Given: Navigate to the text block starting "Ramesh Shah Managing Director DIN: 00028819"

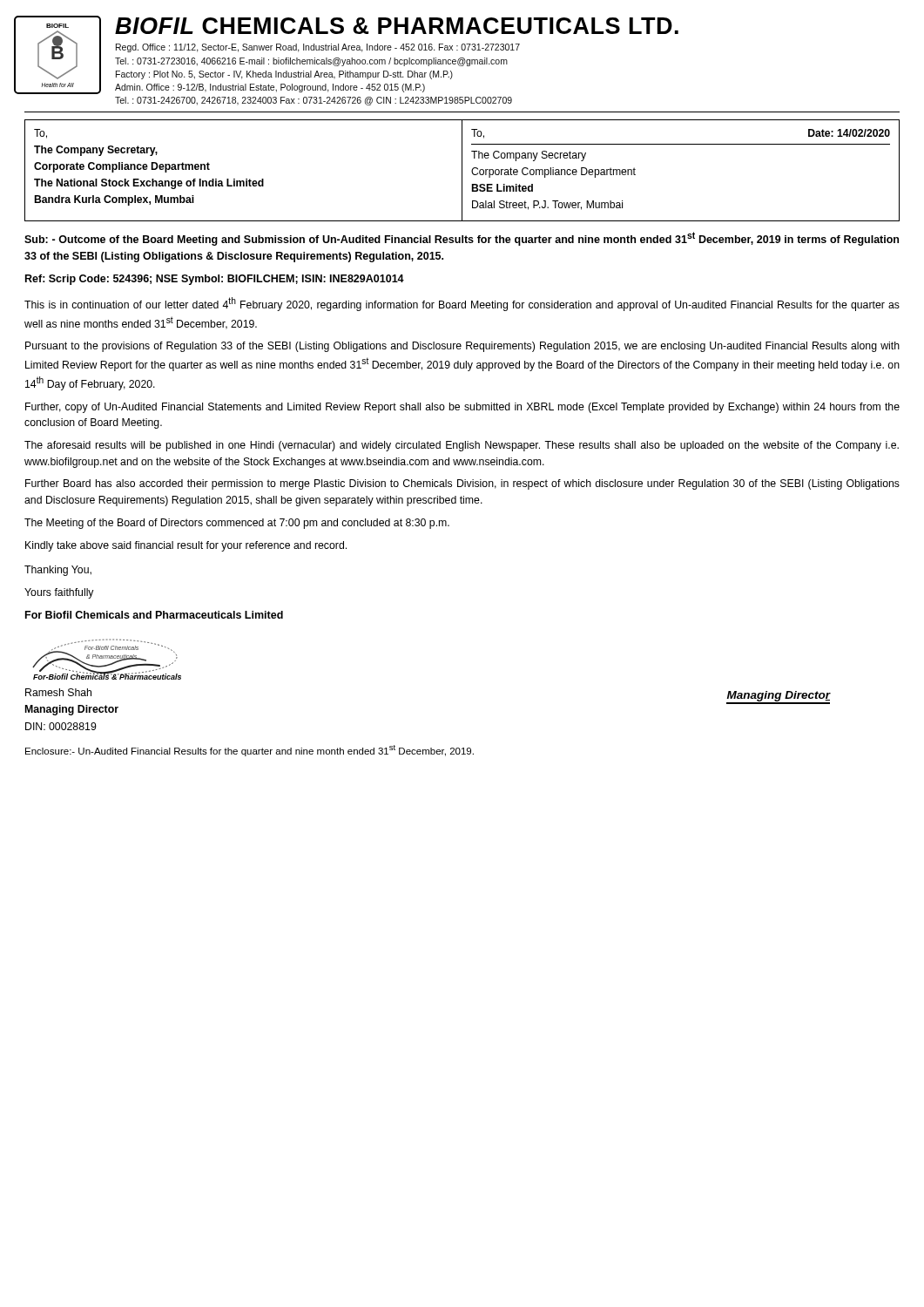Looking at the screenshot, I should [71, 710].
